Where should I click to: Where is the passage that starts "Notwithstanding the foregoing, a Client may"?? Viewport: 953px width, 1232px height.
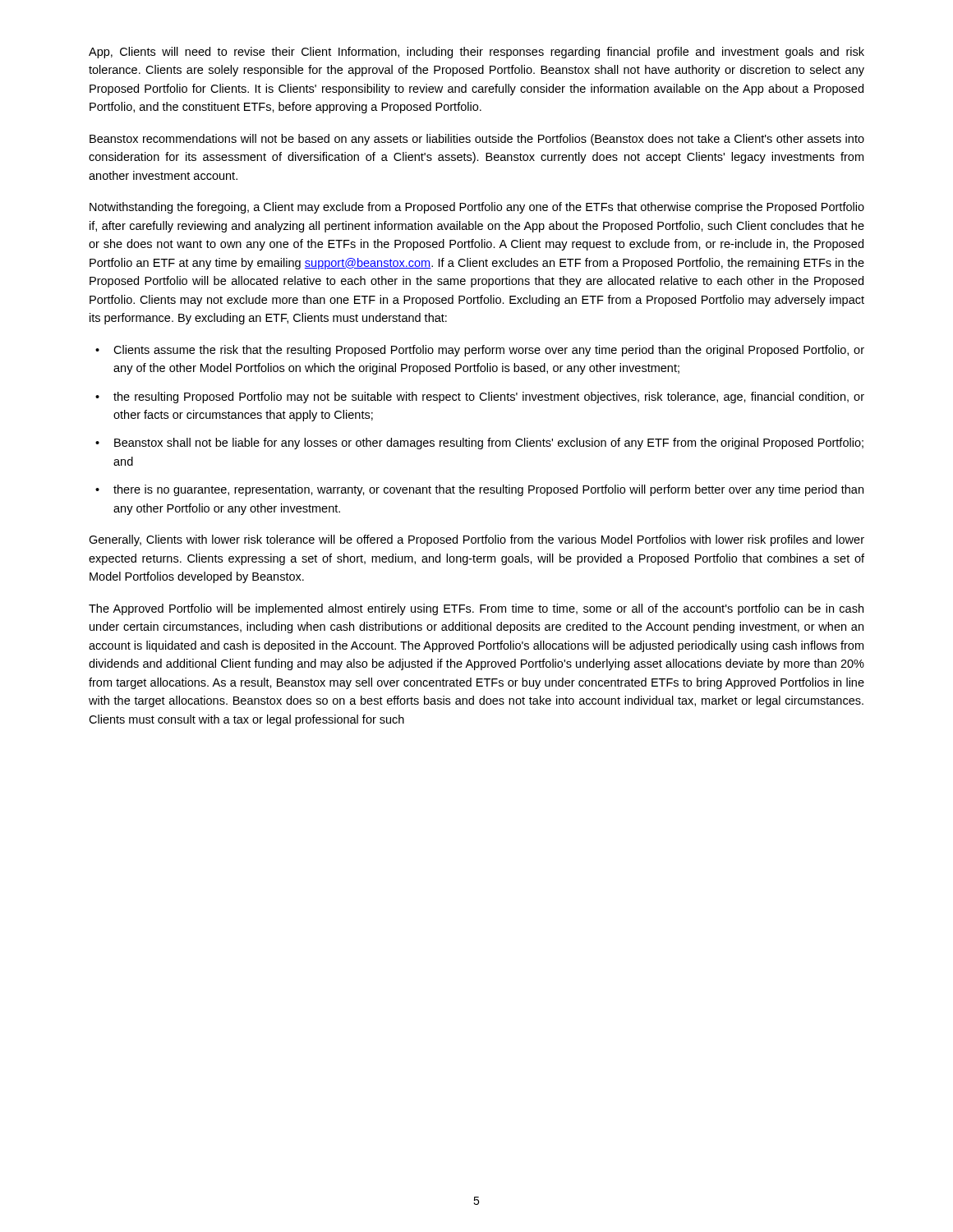(476, 263)
